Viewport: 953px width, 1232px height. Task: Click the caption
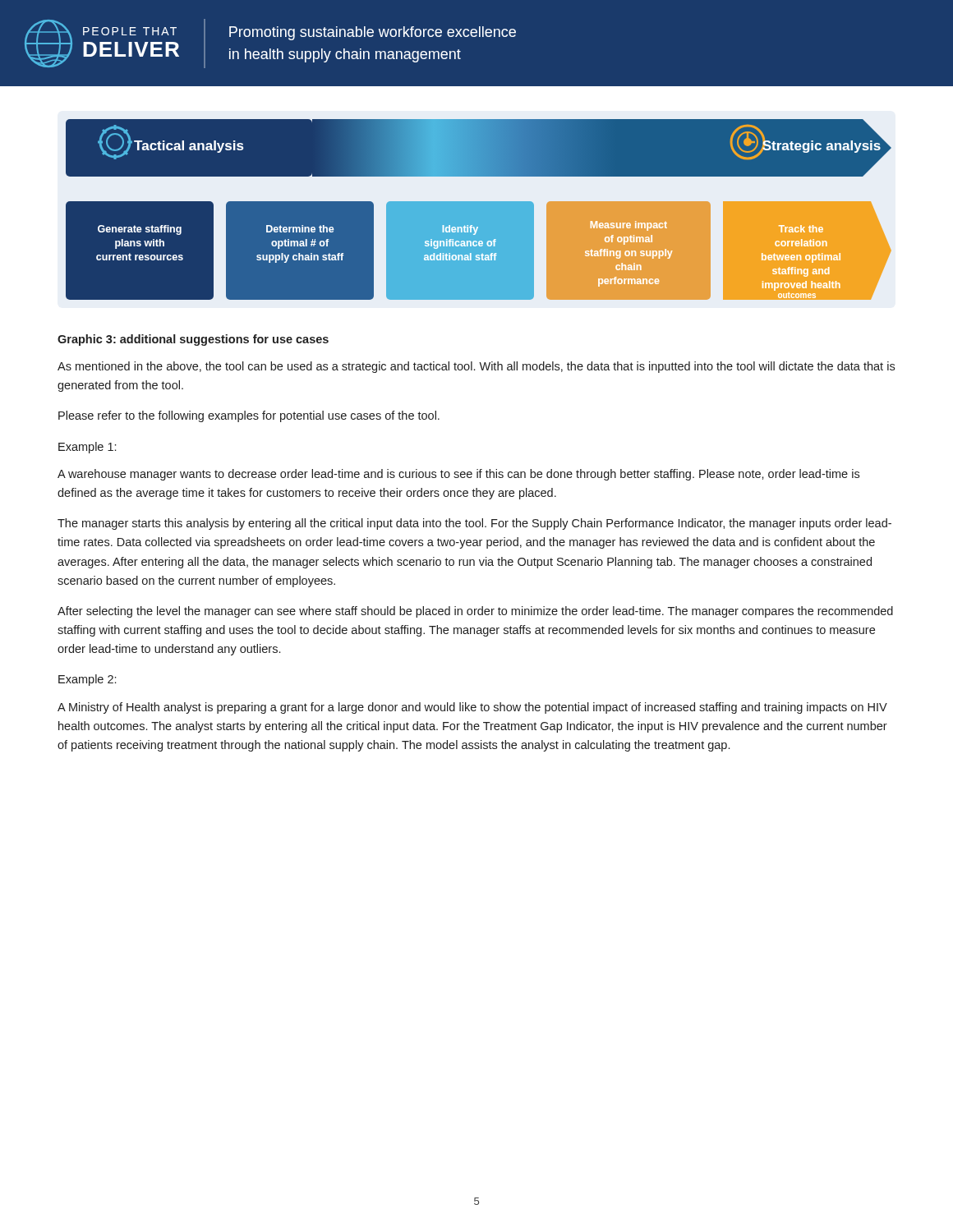[193, 339]
